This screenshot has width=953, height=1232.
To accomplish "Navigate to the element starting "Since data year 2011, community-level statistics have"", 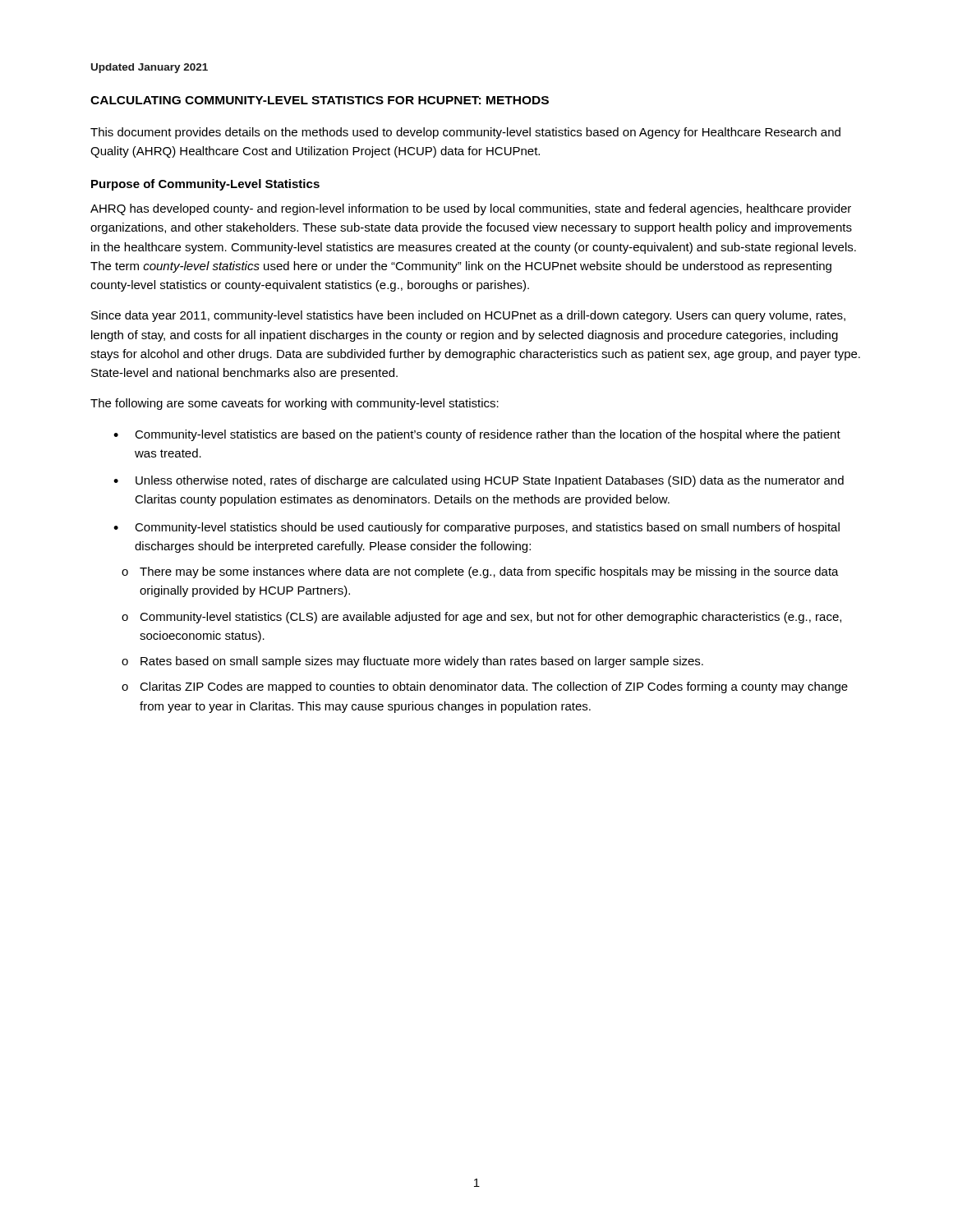I will click(476, 344).
